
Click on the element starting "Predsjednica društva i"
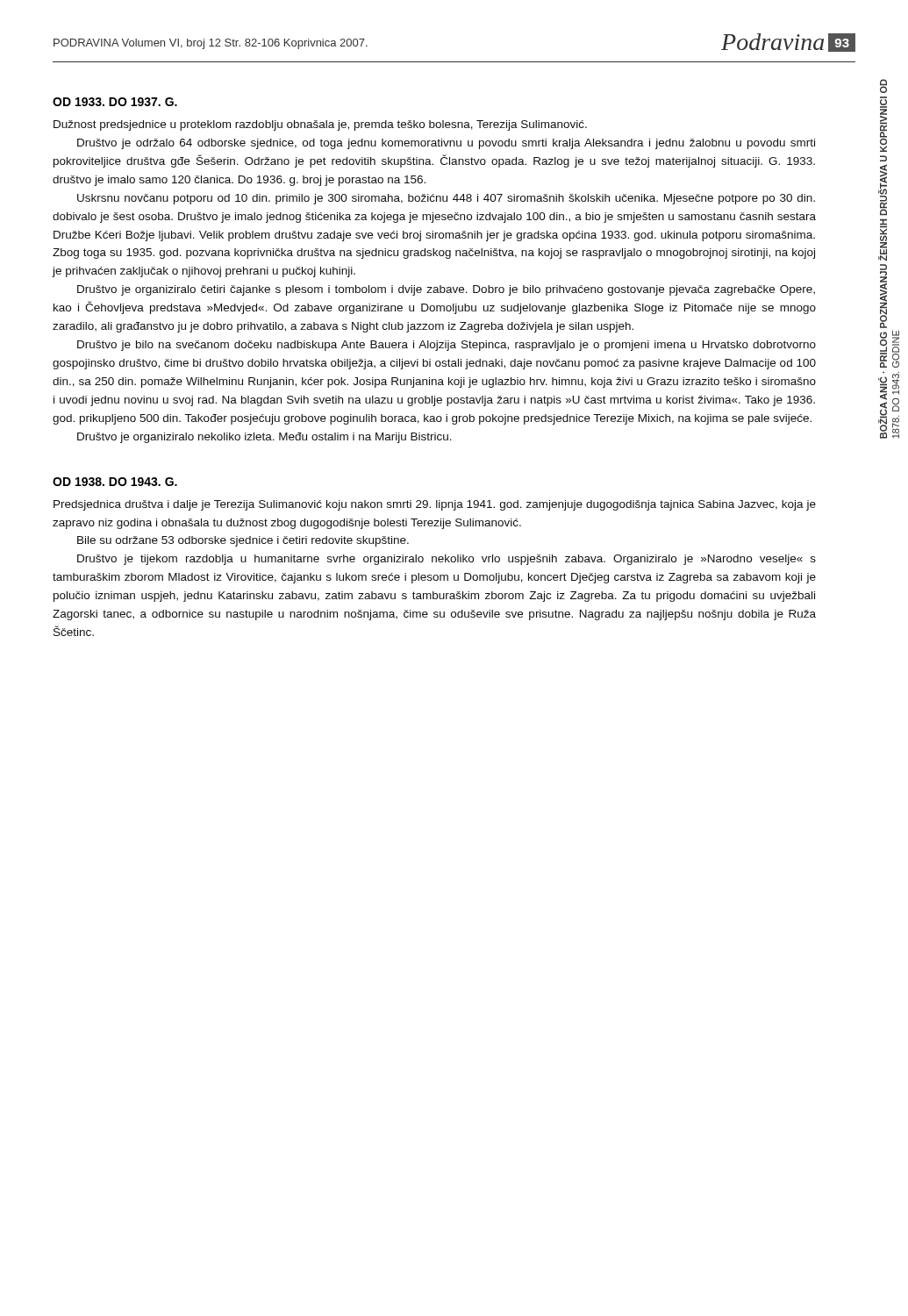[x=434, y=569]
